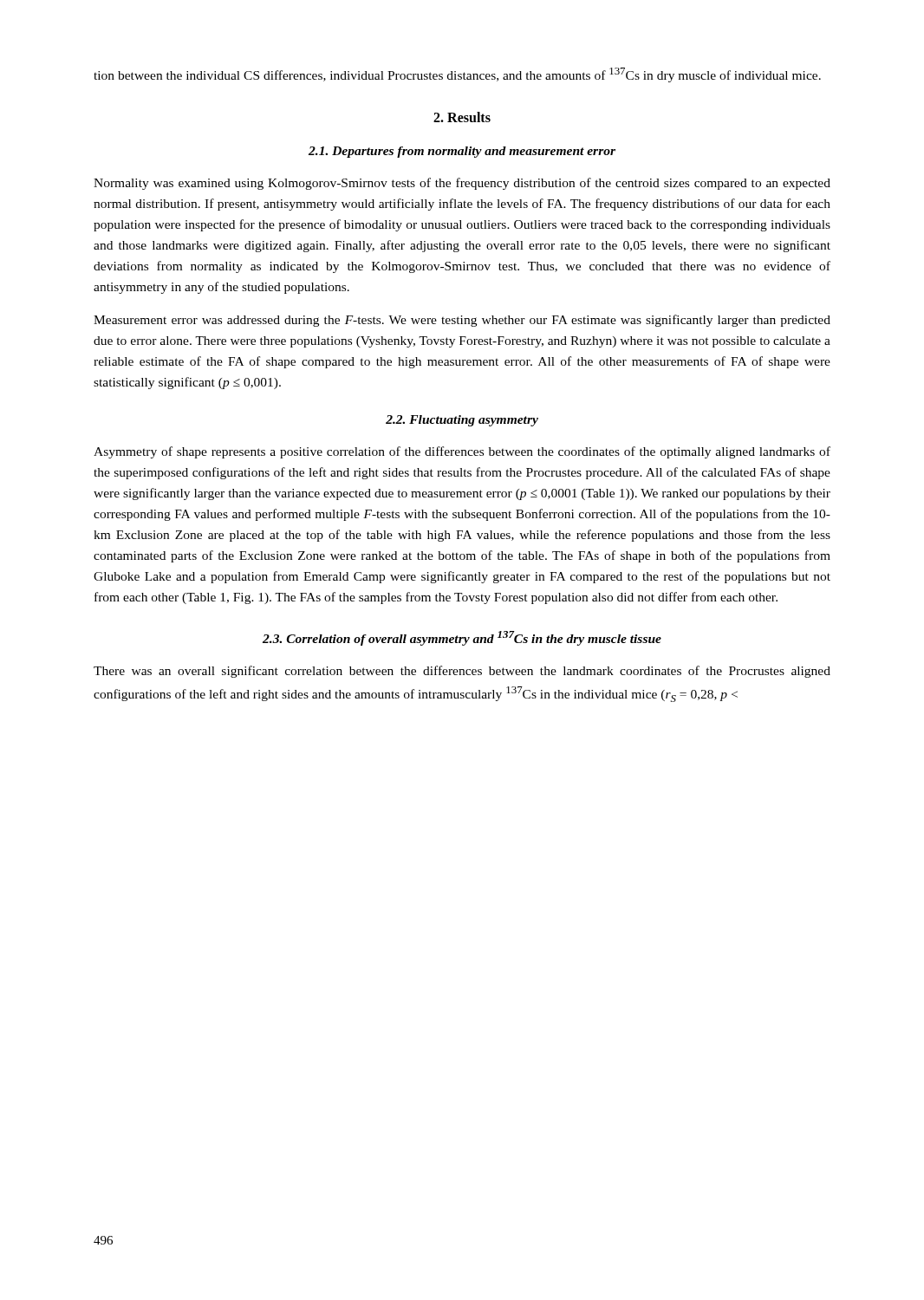
Task: Point to the section header beginning "2.3. Correlation of overall asymmetry and 137Cs in"
Action: point(462,636)
